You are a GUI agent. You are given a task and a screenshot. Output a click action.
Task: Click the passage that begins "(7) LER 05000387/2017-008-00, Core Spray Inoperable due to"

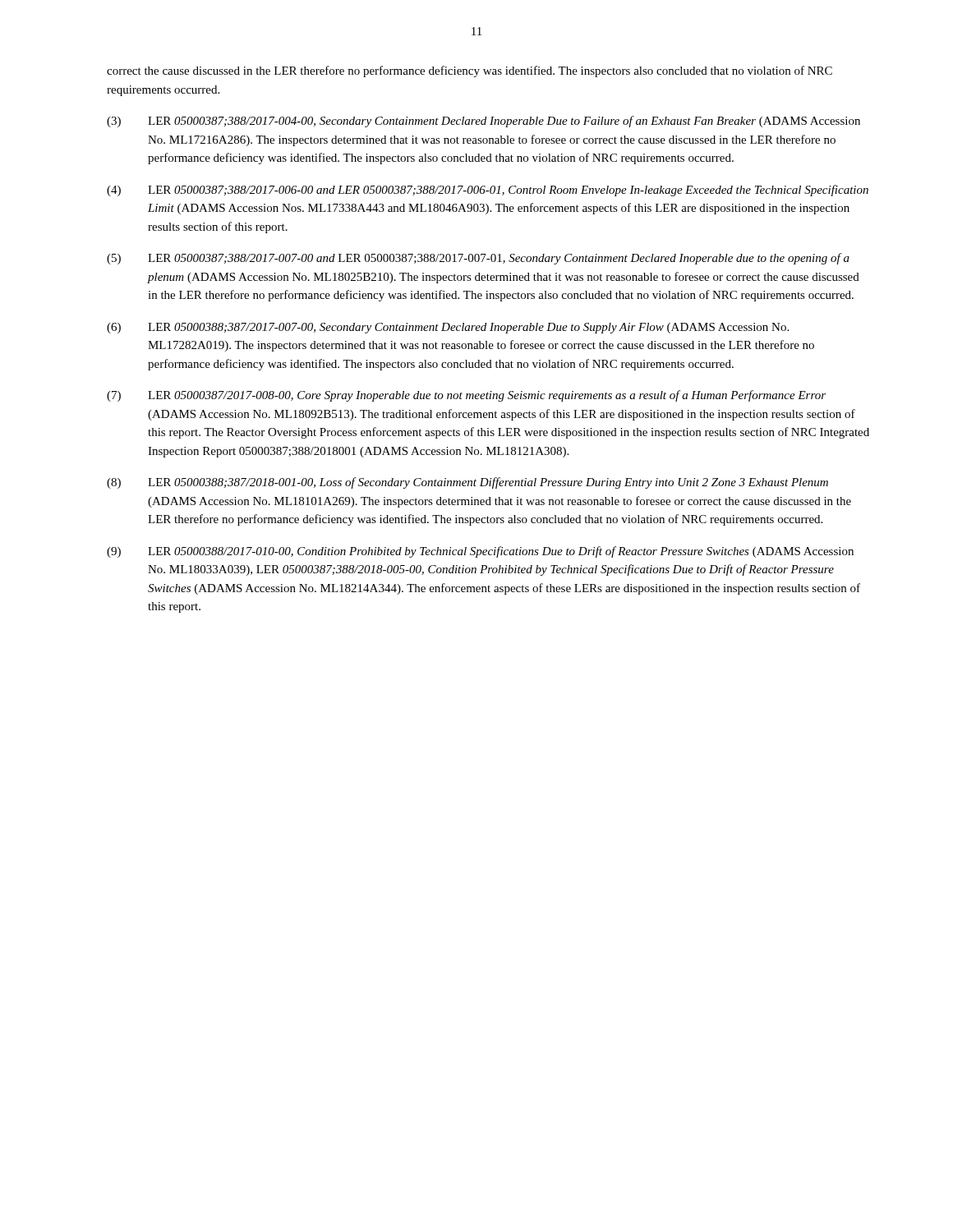489,423
